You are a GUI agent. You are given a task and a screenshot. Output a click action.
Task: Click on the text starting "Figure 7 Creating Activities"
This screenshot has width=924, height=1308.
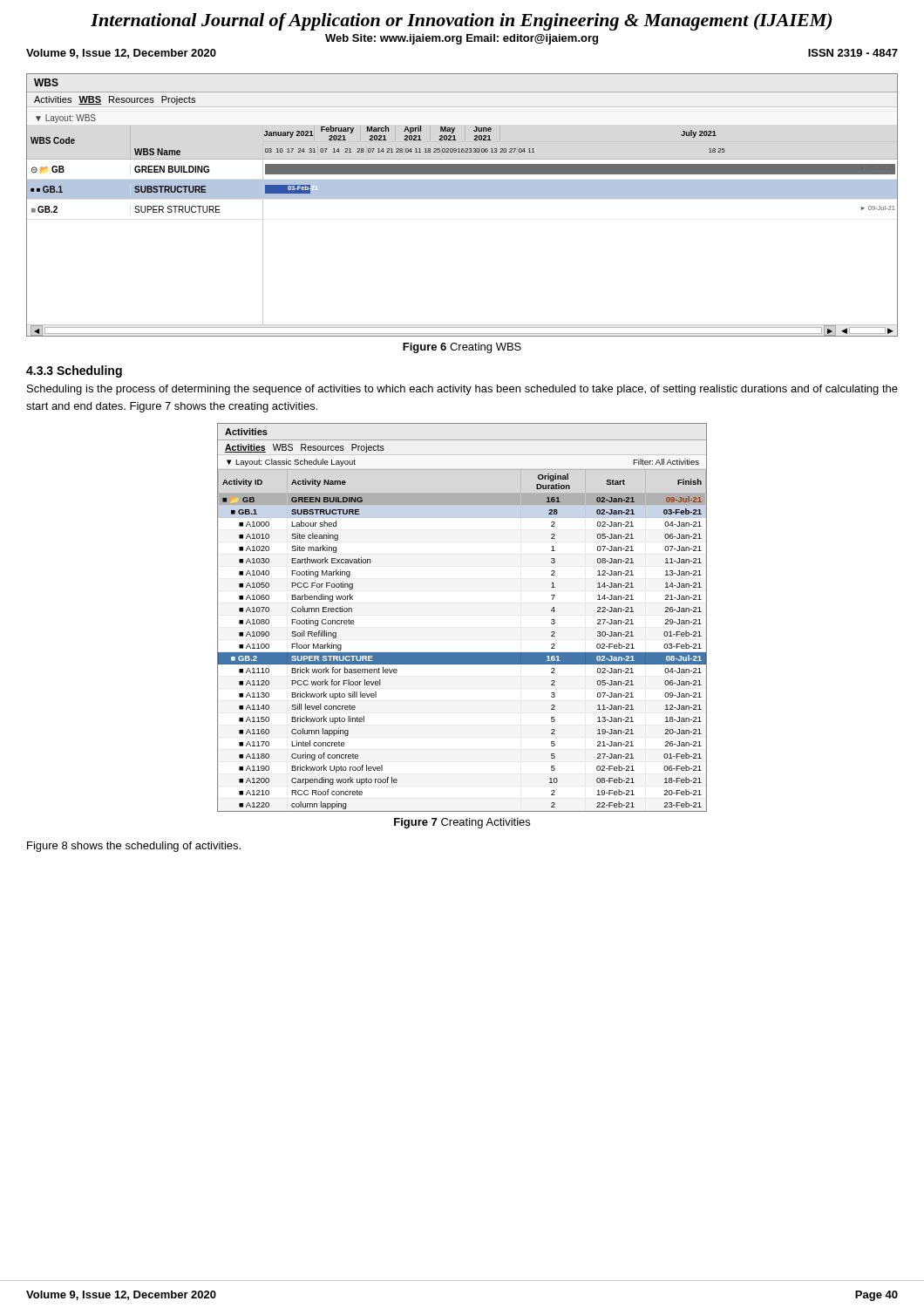[x=462, y=822]
